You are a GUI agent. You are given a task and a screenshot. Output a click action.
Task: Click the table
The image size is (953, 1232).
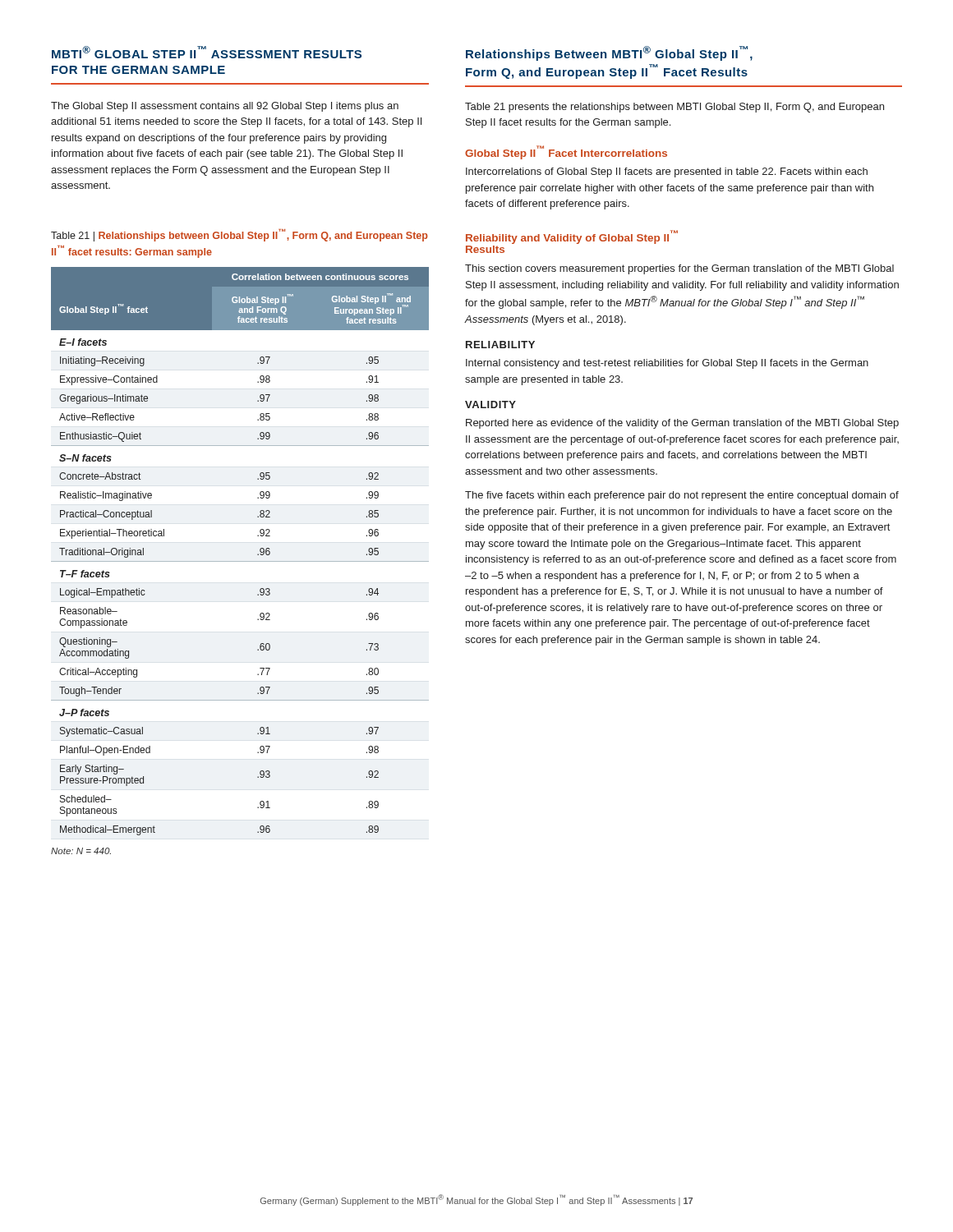(x=240, y=553)
